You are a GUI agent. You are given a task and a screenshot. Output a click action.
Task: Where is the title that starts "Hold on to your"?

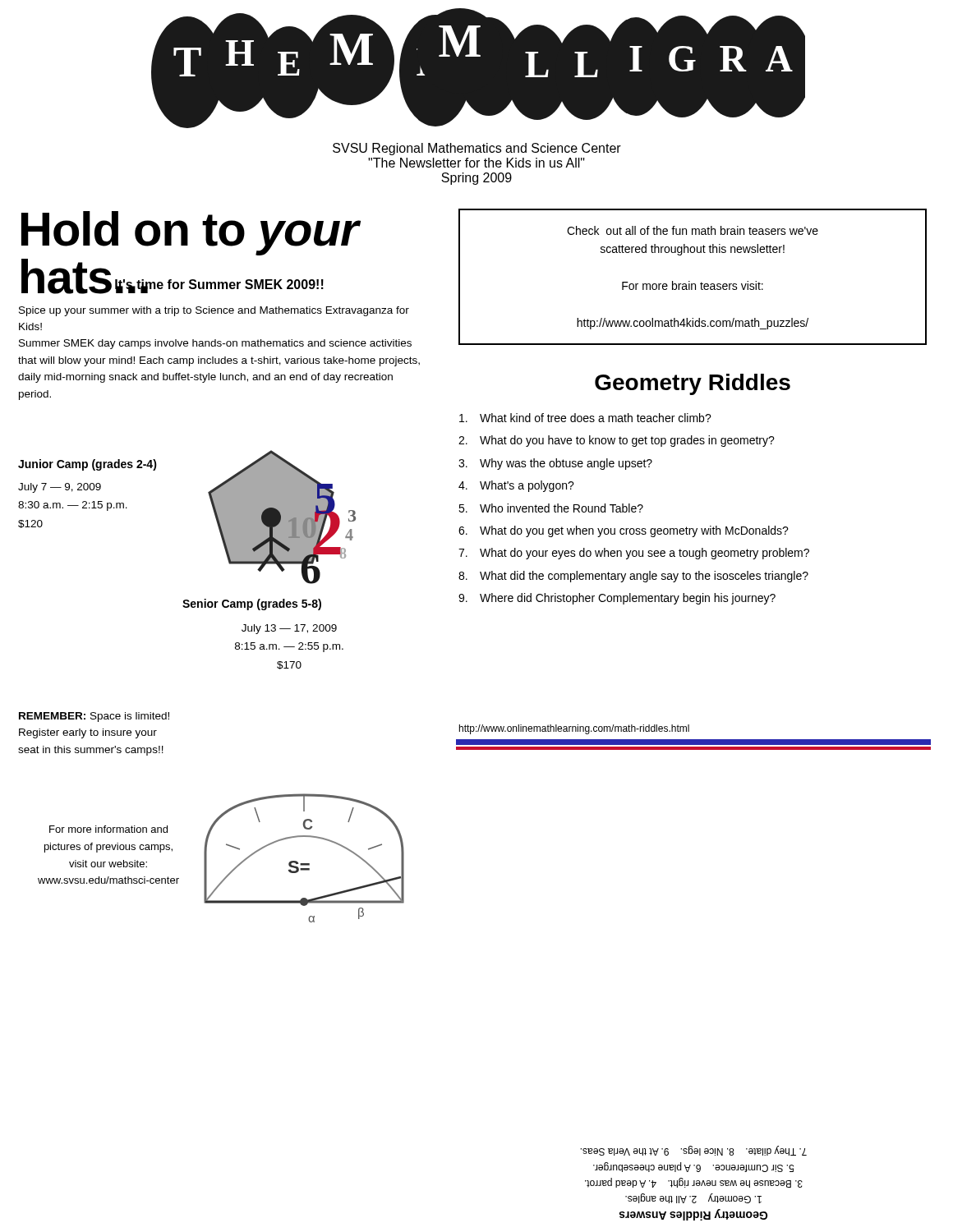click(188, 253)
